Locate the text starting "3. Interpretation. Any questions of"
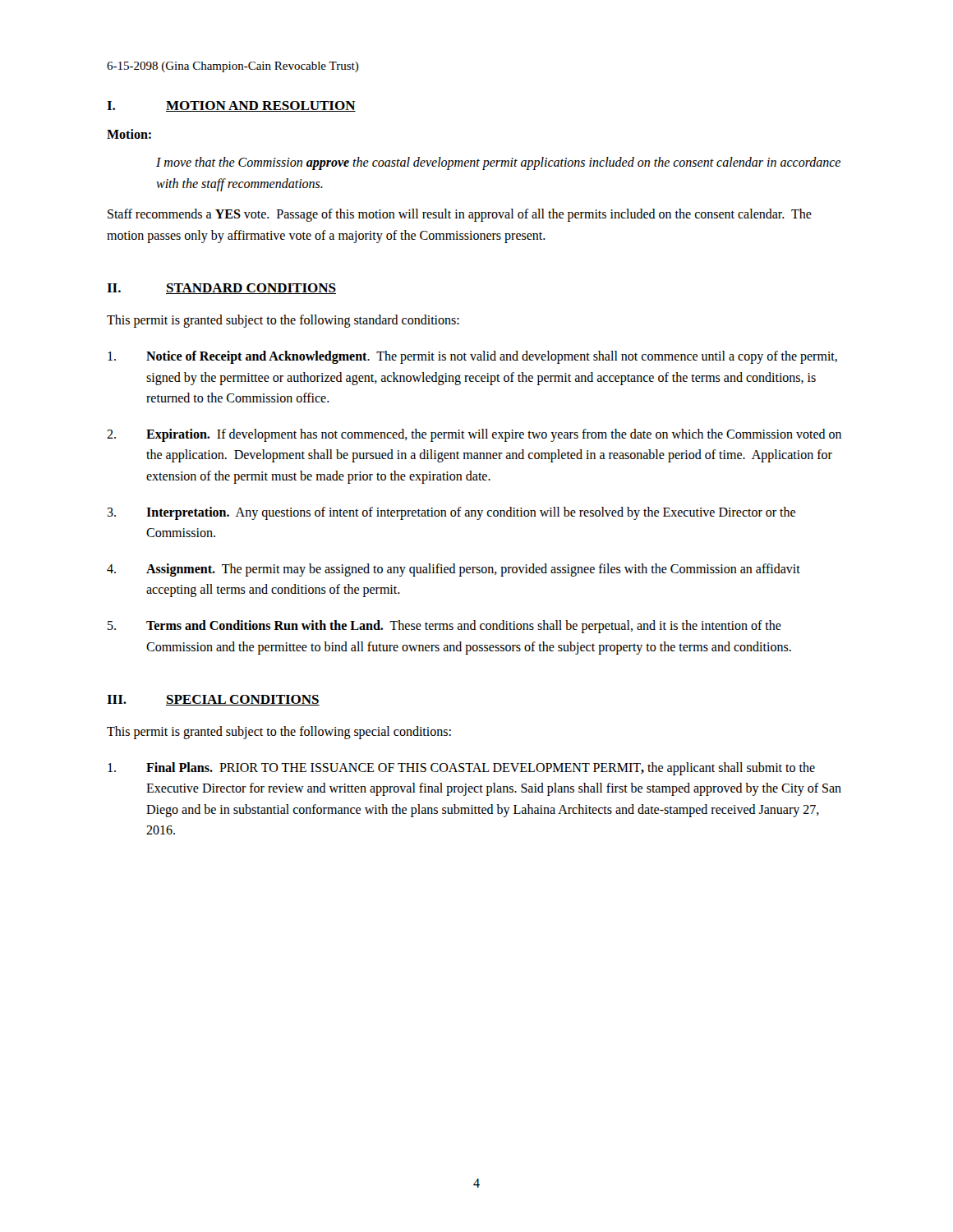This screenshot has height=1232, width=953. pyautogui.click(x=476, y=522)
